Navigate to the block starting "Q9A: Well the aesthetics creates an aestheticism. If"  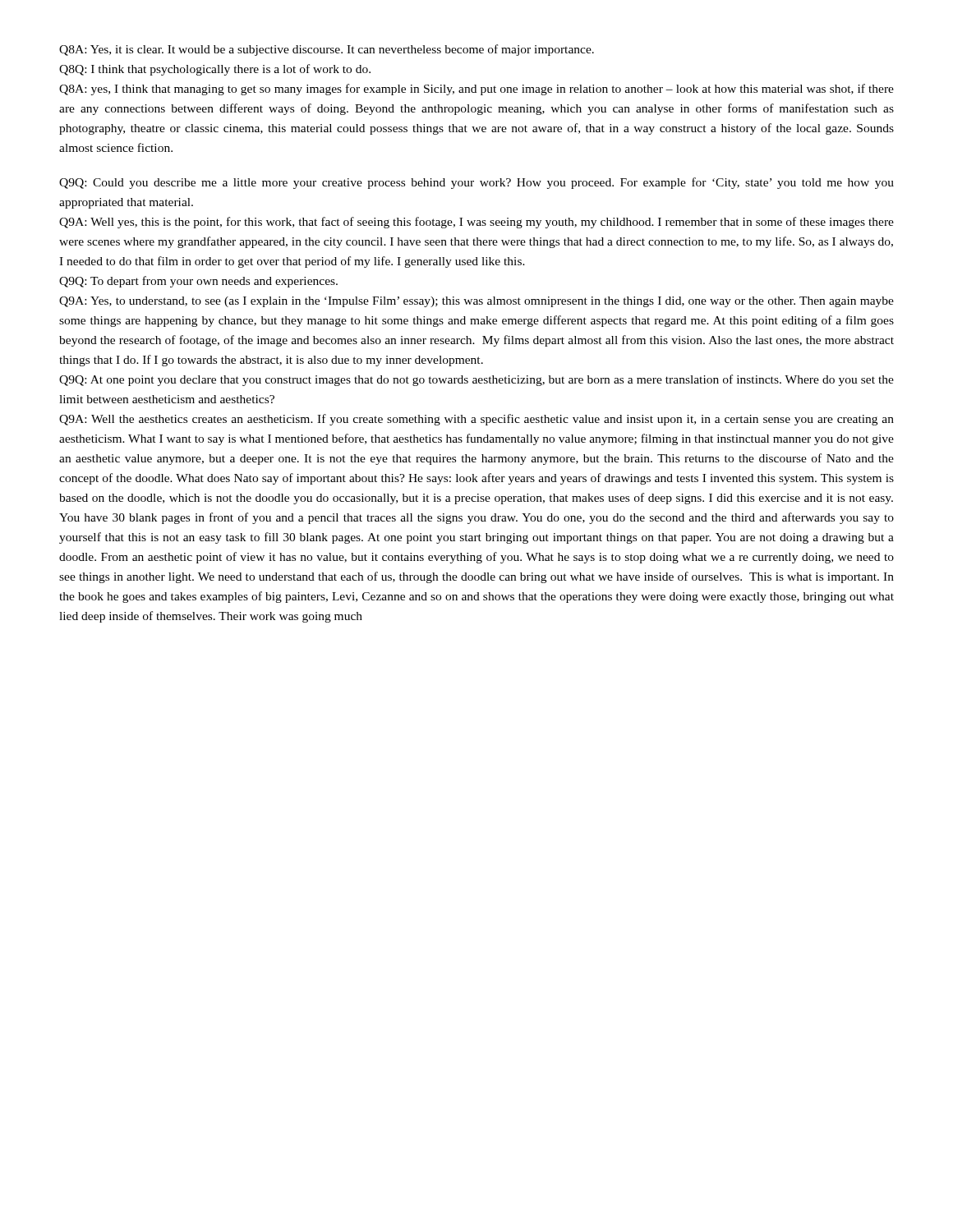[x=476, y=517]
